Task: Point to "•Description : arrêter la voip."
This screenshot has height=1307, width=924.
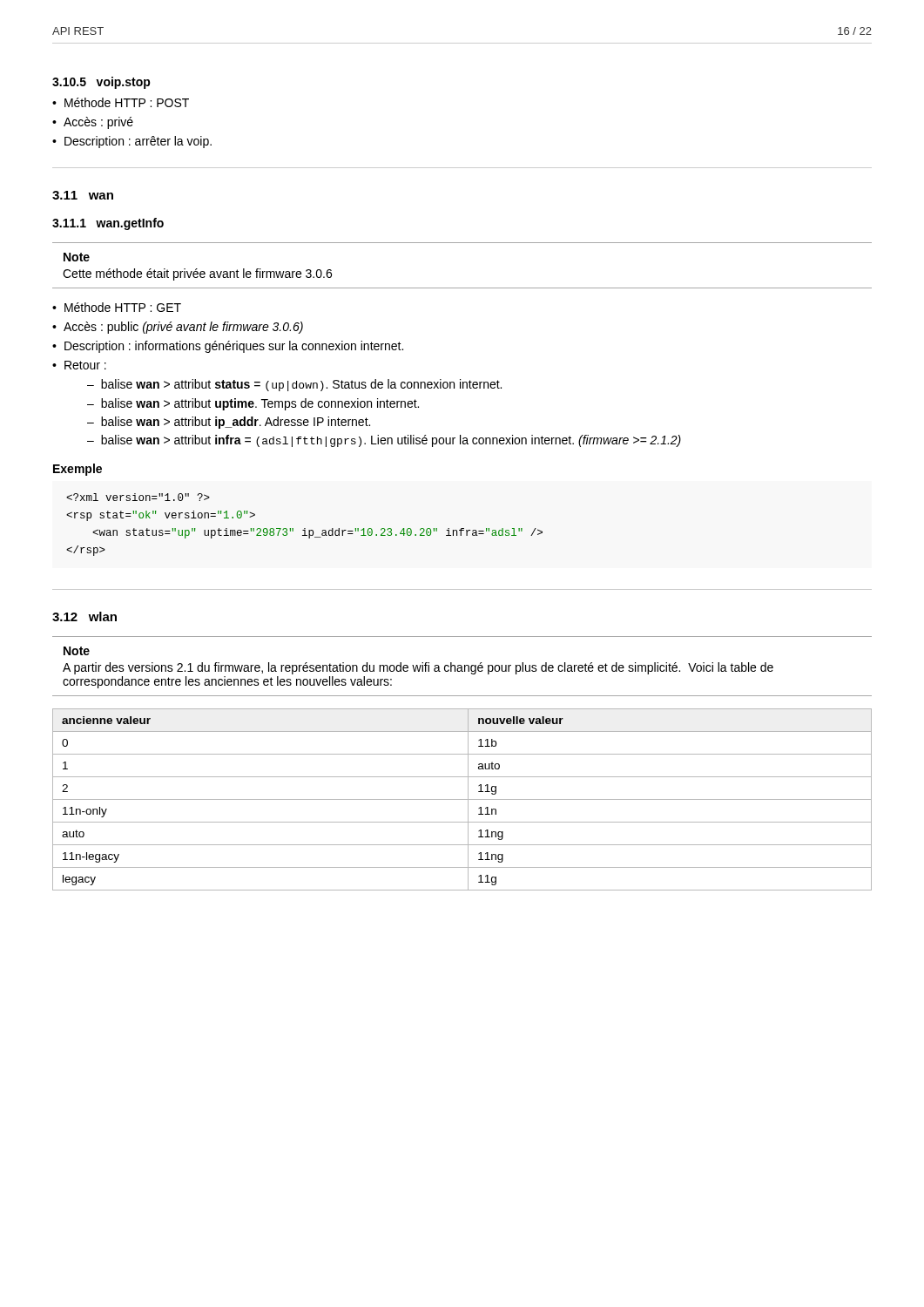Action: (132, 141)
